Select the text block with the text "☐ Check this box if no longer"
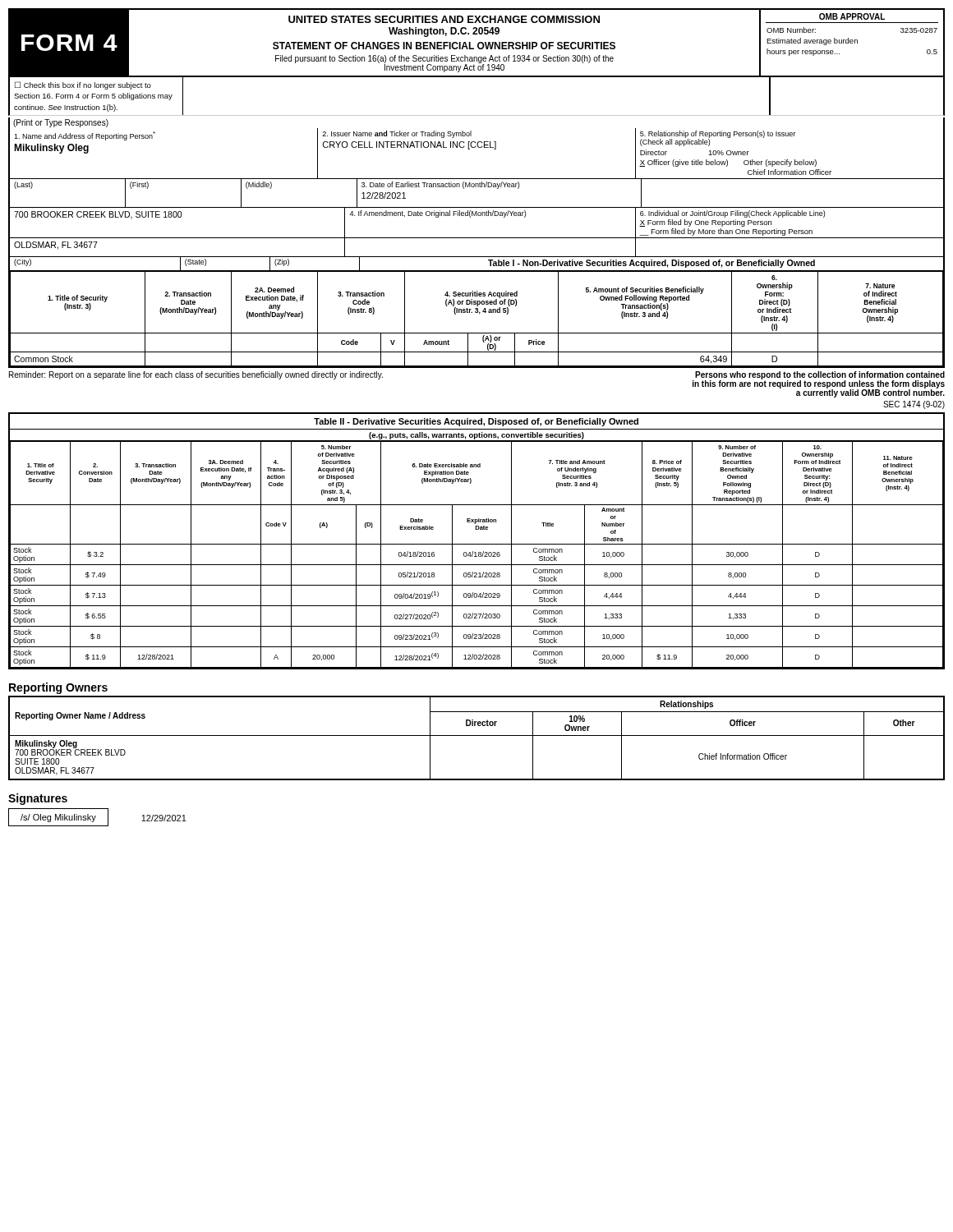Screen dimensions: 1232x953 (93, 96)
